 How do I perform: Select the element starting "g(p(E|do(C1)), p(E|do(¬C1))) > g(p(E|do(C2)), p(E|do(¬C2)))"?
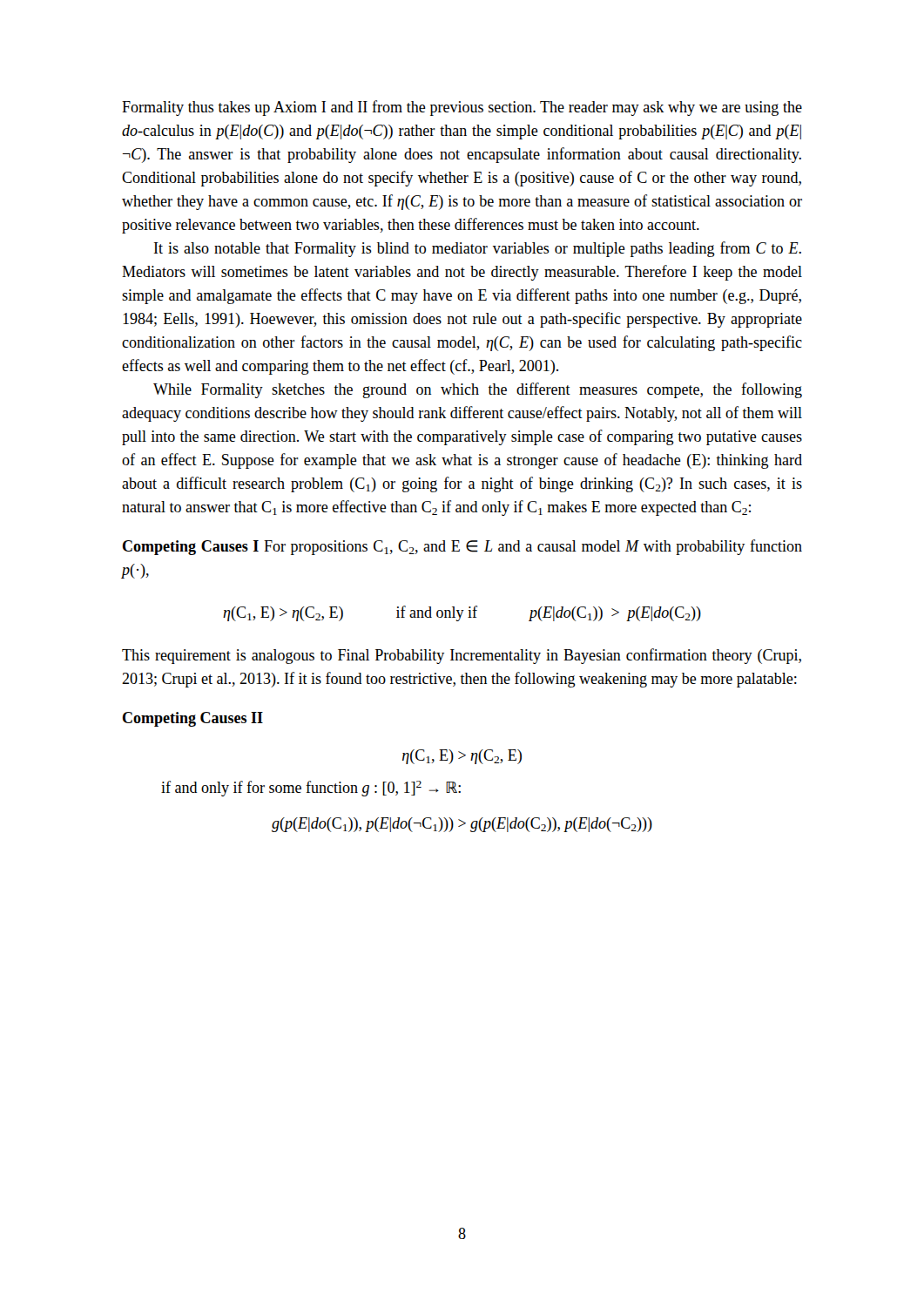pos(462,824)
